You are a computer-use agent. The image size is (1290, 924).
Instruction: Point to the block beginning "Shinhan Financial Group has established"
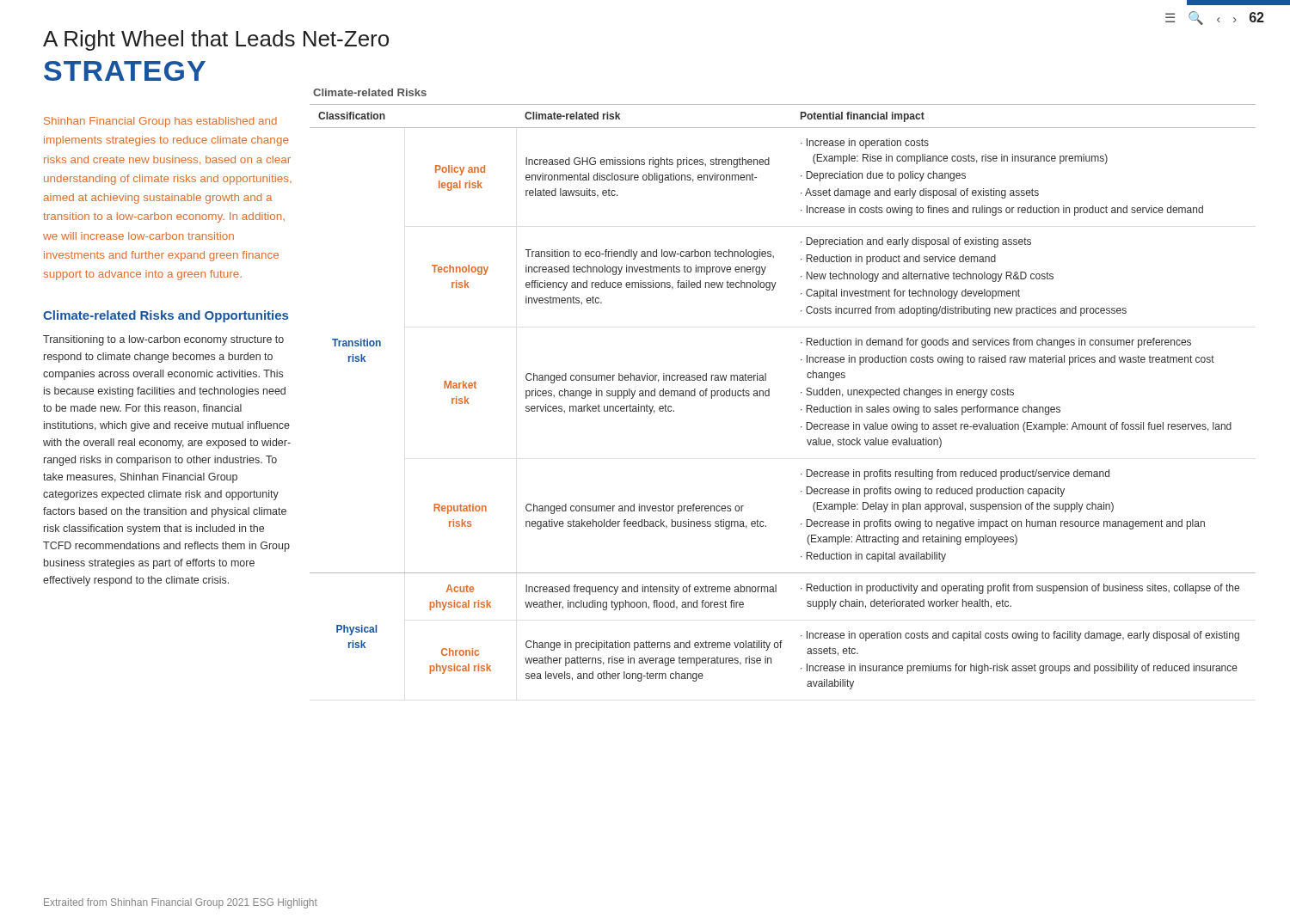pos(168,350)
